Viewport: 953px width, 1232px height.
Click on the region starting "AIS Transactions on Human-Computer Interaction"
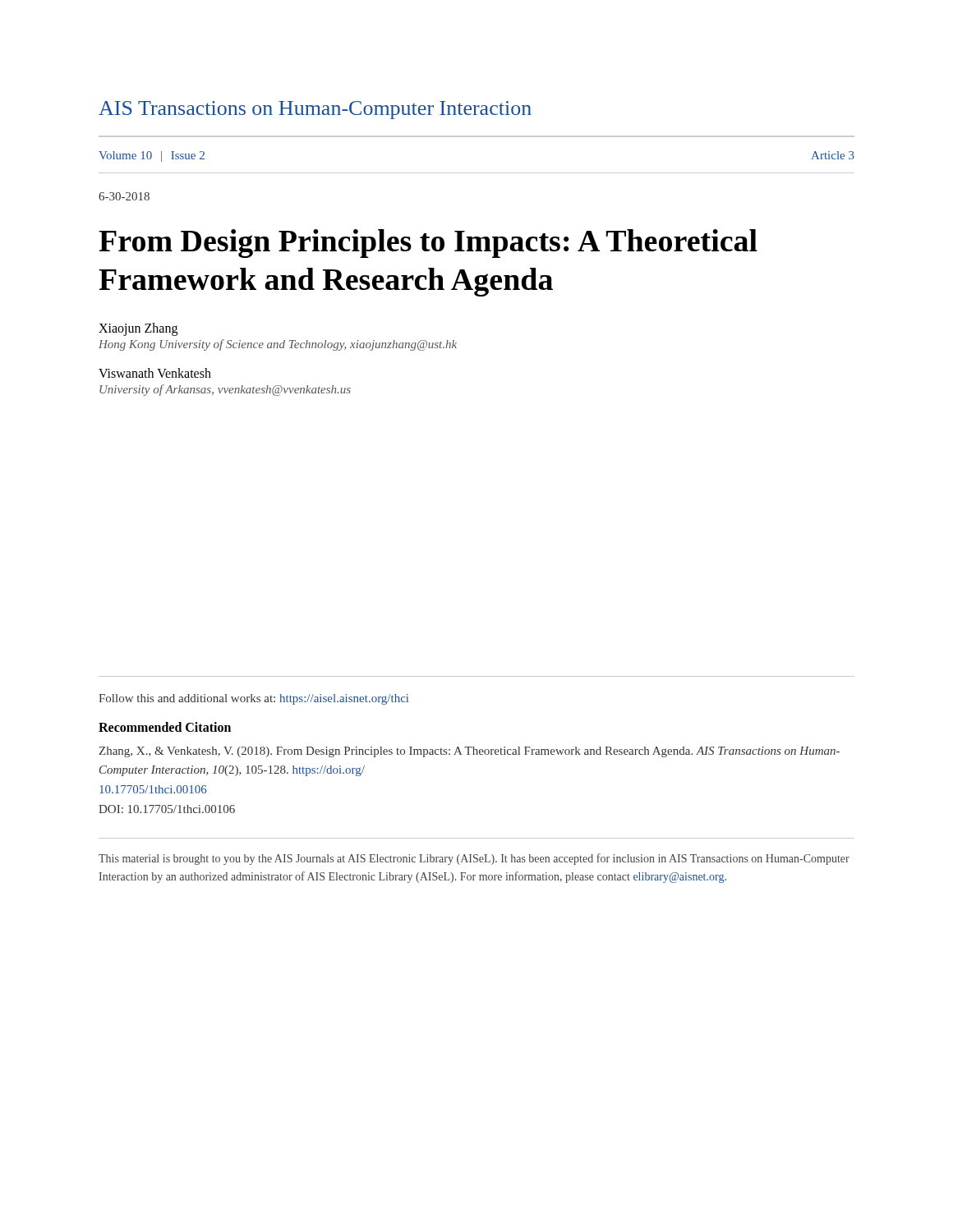point(476,117)
